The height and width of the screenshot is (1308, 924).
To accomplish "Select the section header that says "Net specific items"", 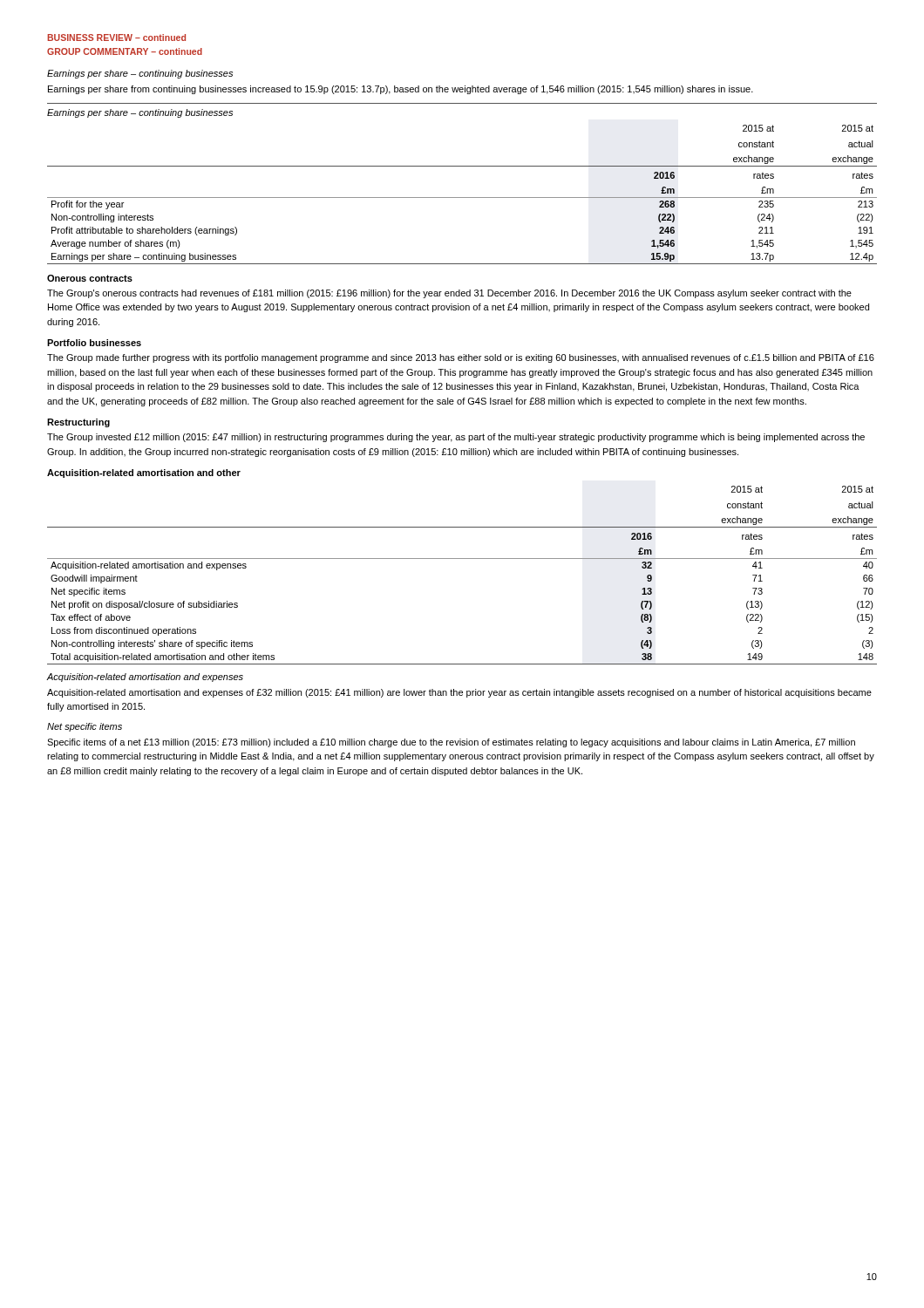I will (x=85, y=726).
